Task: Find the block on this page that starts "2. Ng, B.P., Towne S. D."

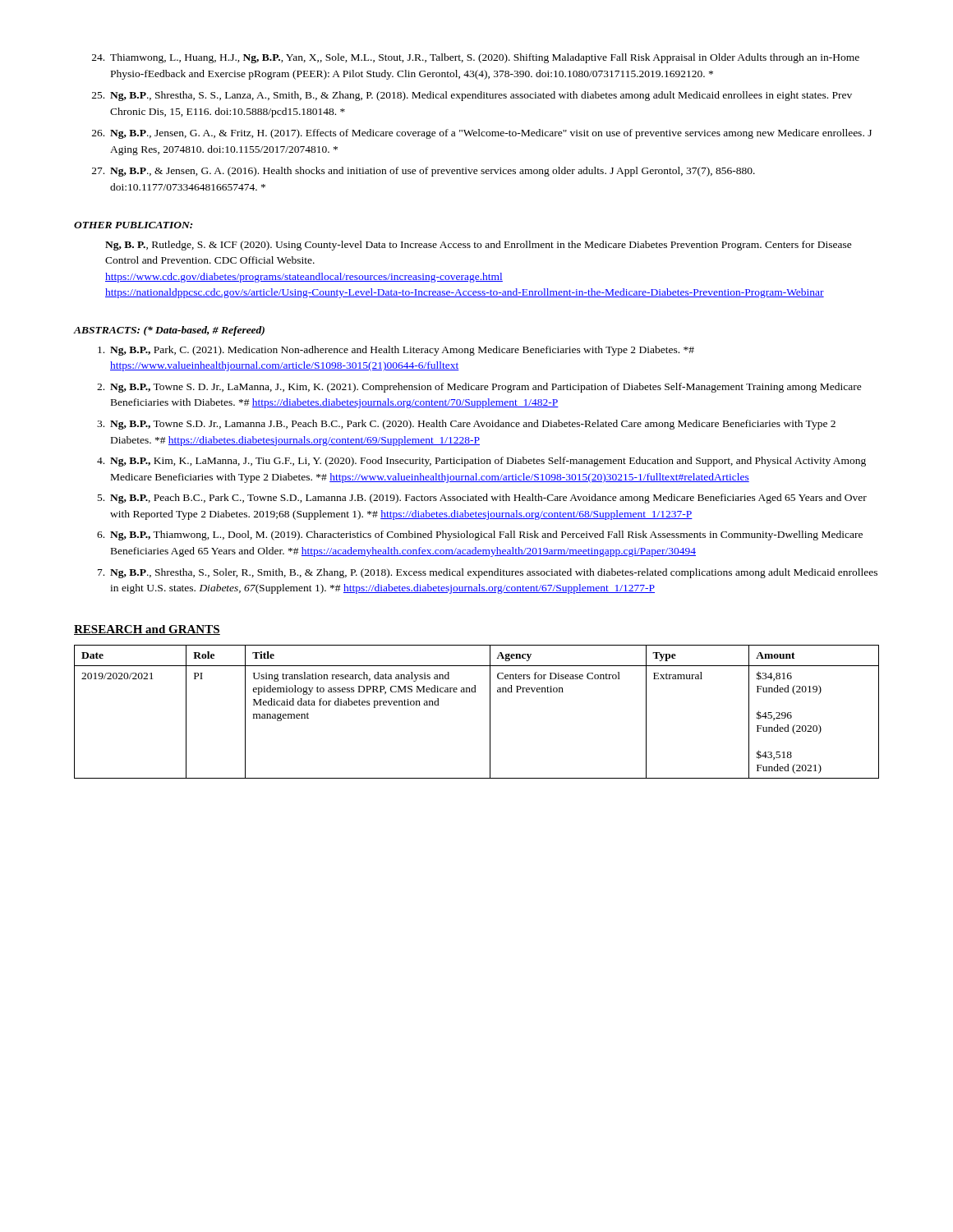Action: (476, 395)
